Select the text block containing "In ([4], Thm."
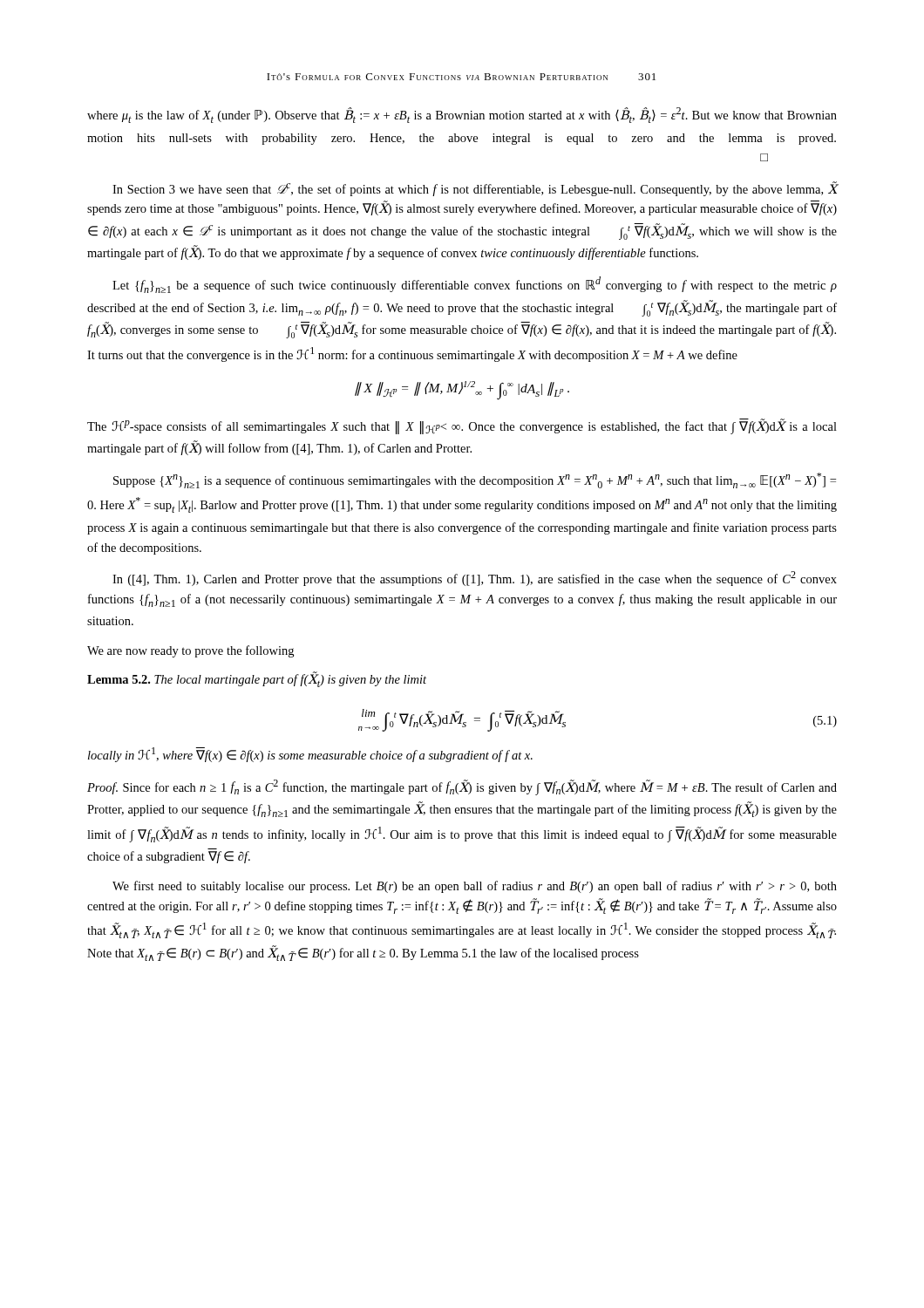 (462, 598)
